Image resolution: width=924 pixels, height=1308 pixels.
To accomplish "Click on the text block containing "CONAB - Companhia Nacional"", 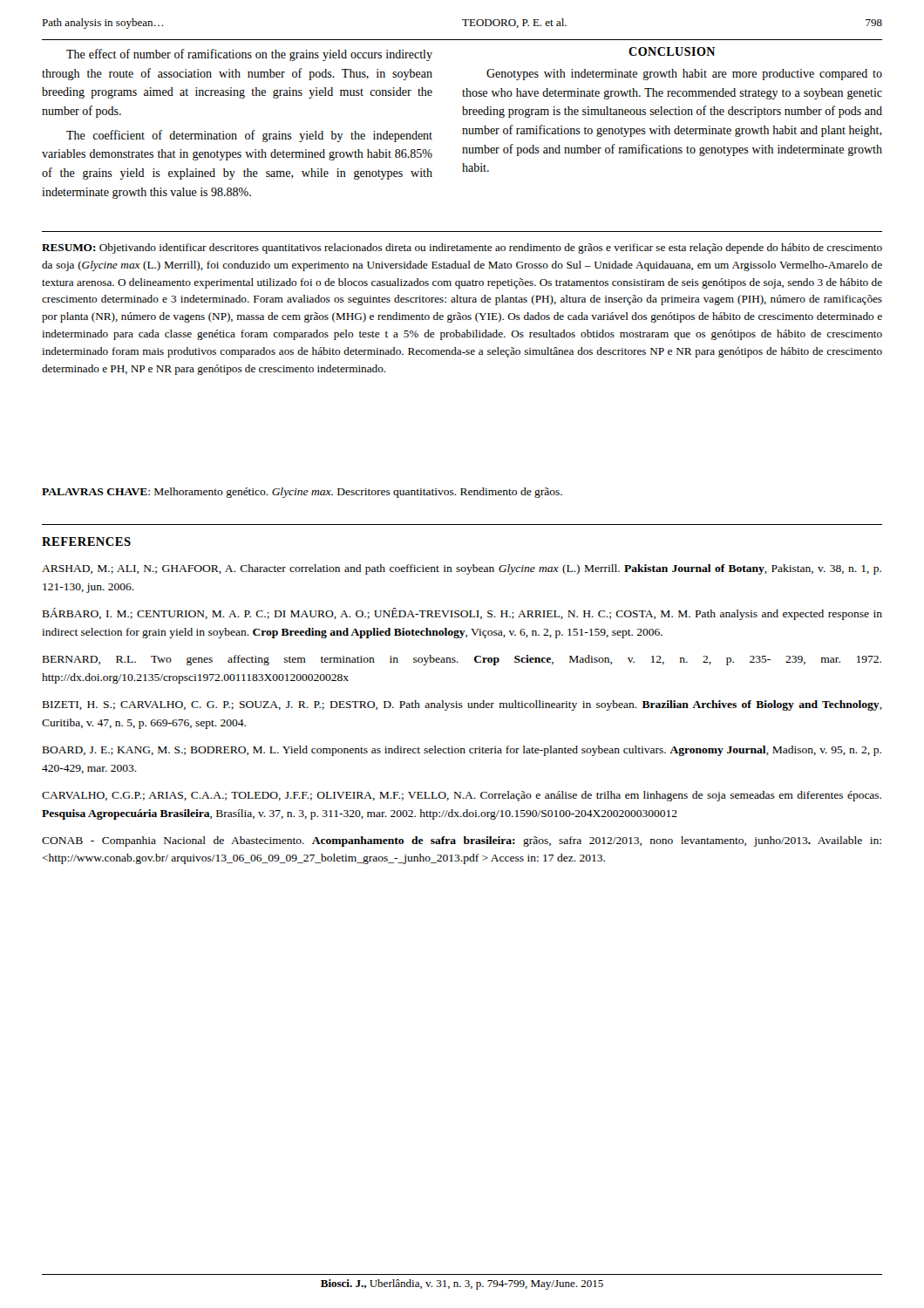I will coord(462,849).
